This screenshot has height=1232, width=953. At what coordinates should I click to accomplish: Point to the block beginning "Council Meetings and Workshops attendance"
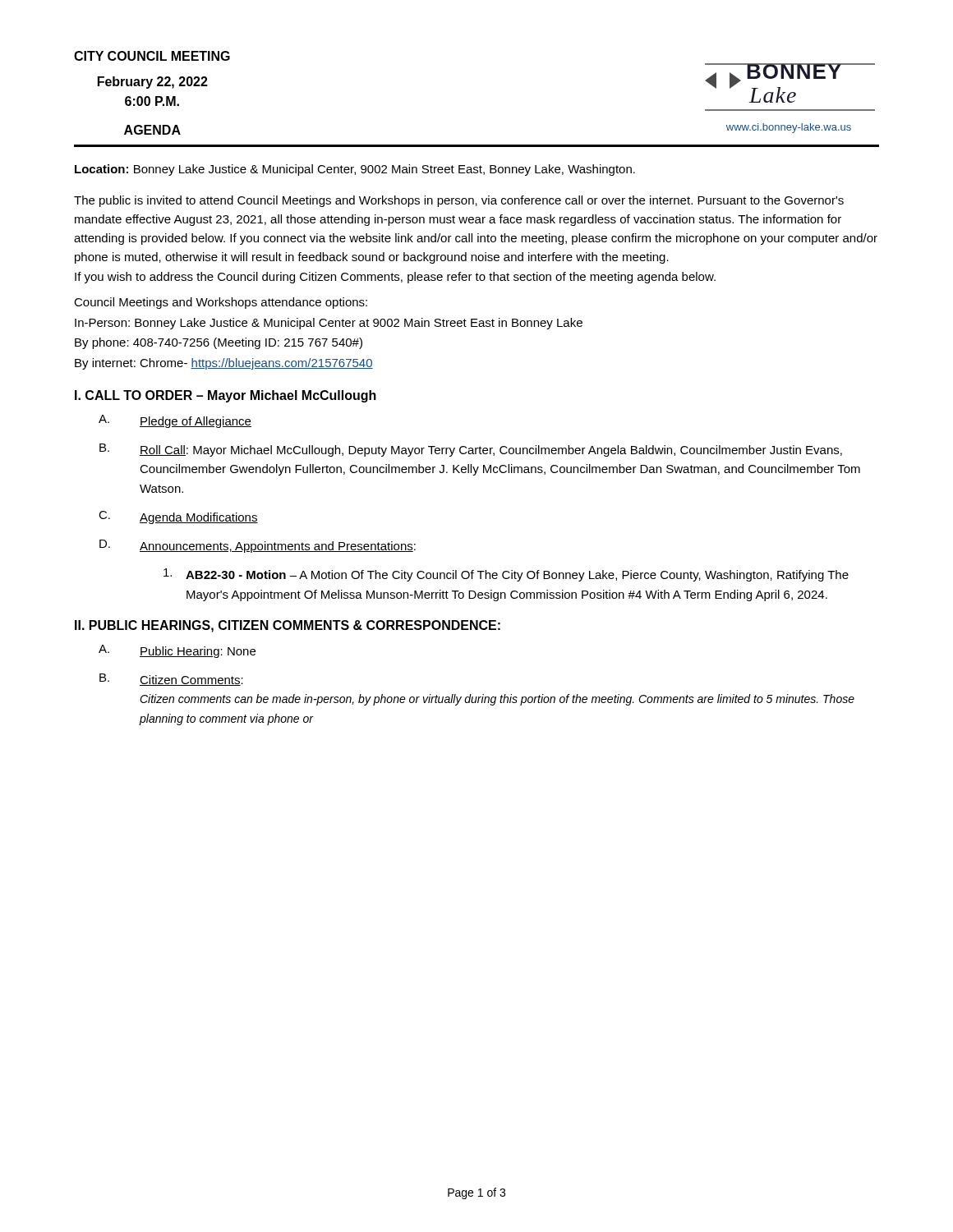[328, 332]
